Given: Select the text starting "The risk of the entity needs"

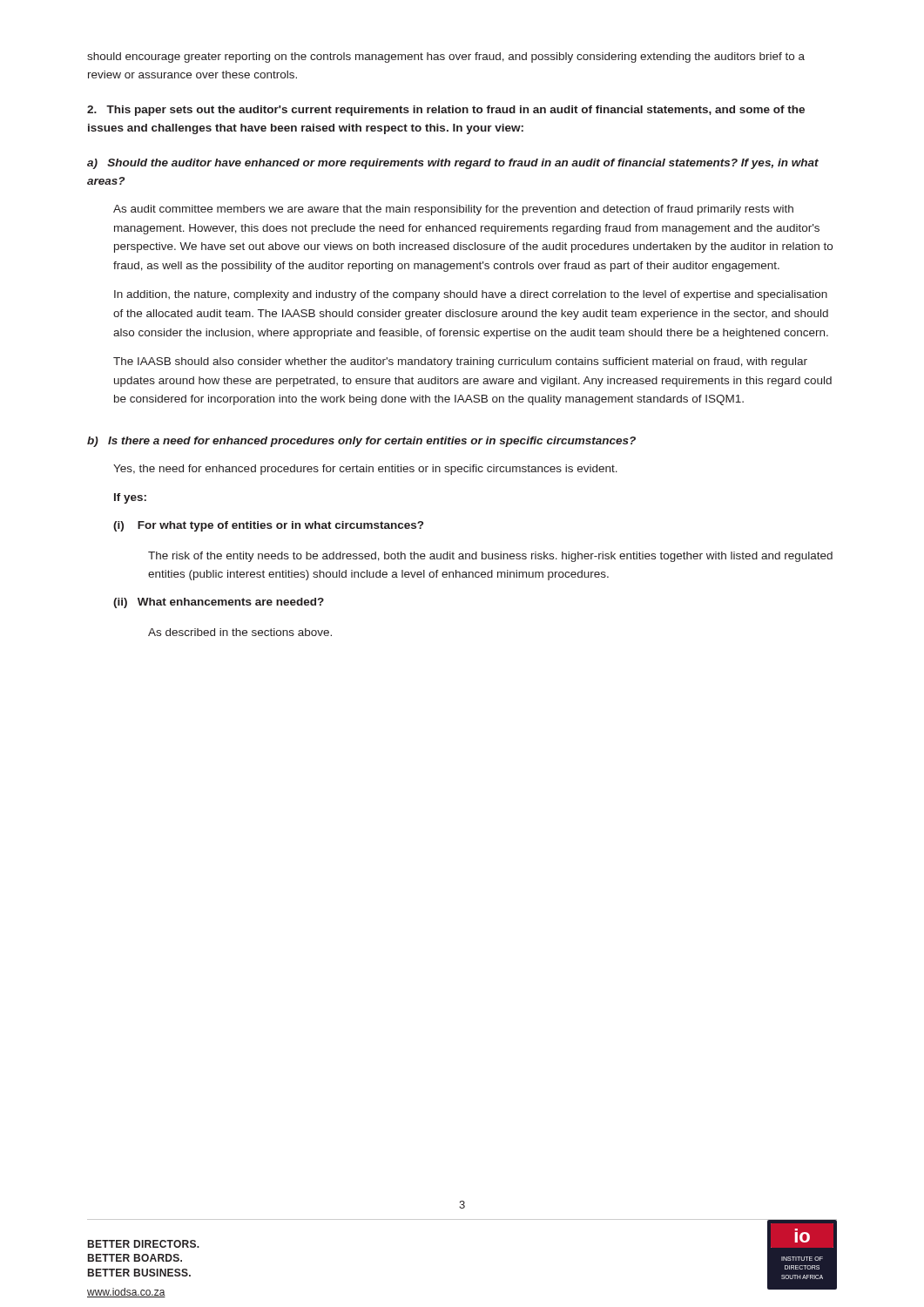Looking at the screenshot, I should pos(462,565).
